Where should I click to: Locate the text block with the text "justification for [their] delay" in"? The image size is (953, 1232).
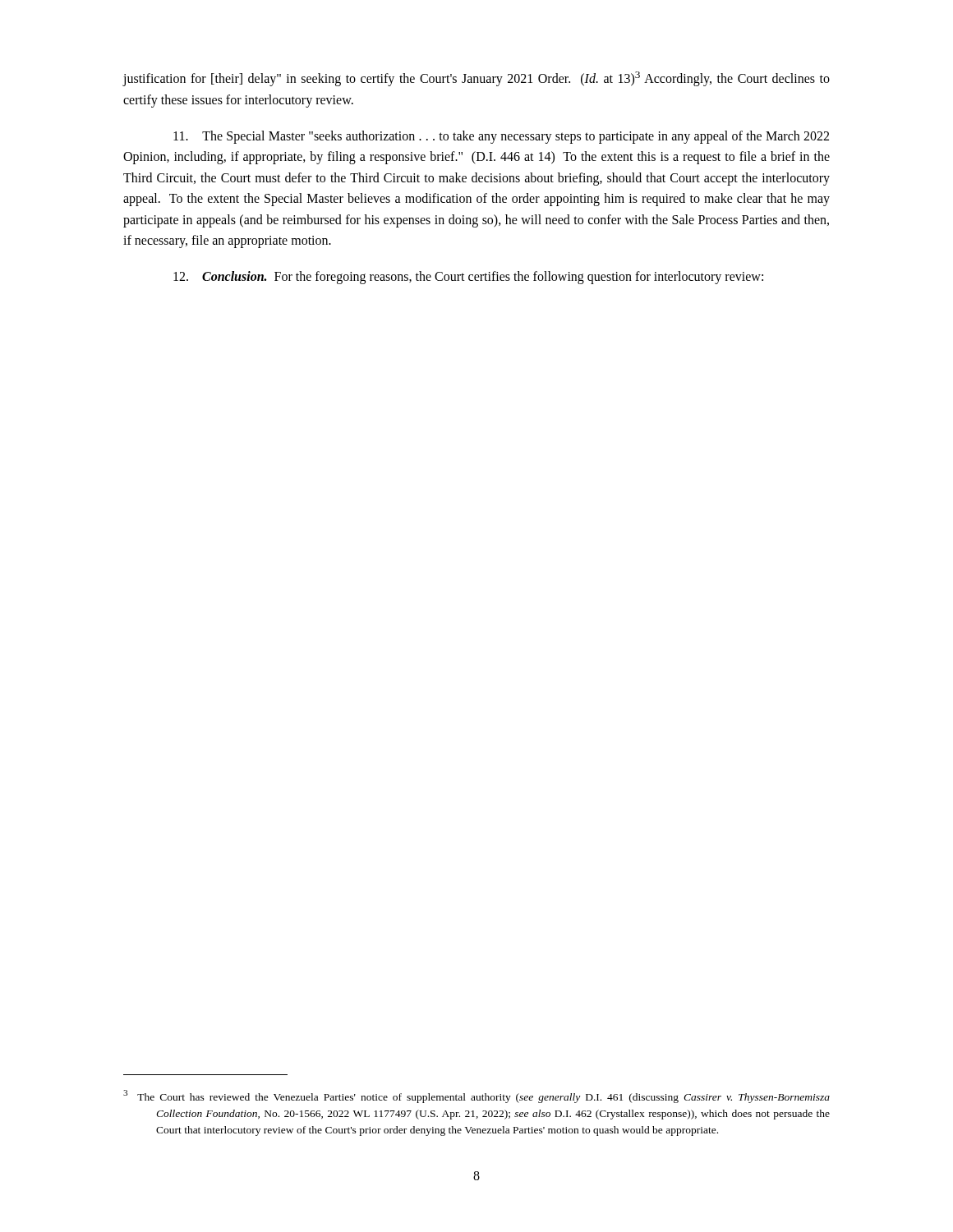point(476,88)
